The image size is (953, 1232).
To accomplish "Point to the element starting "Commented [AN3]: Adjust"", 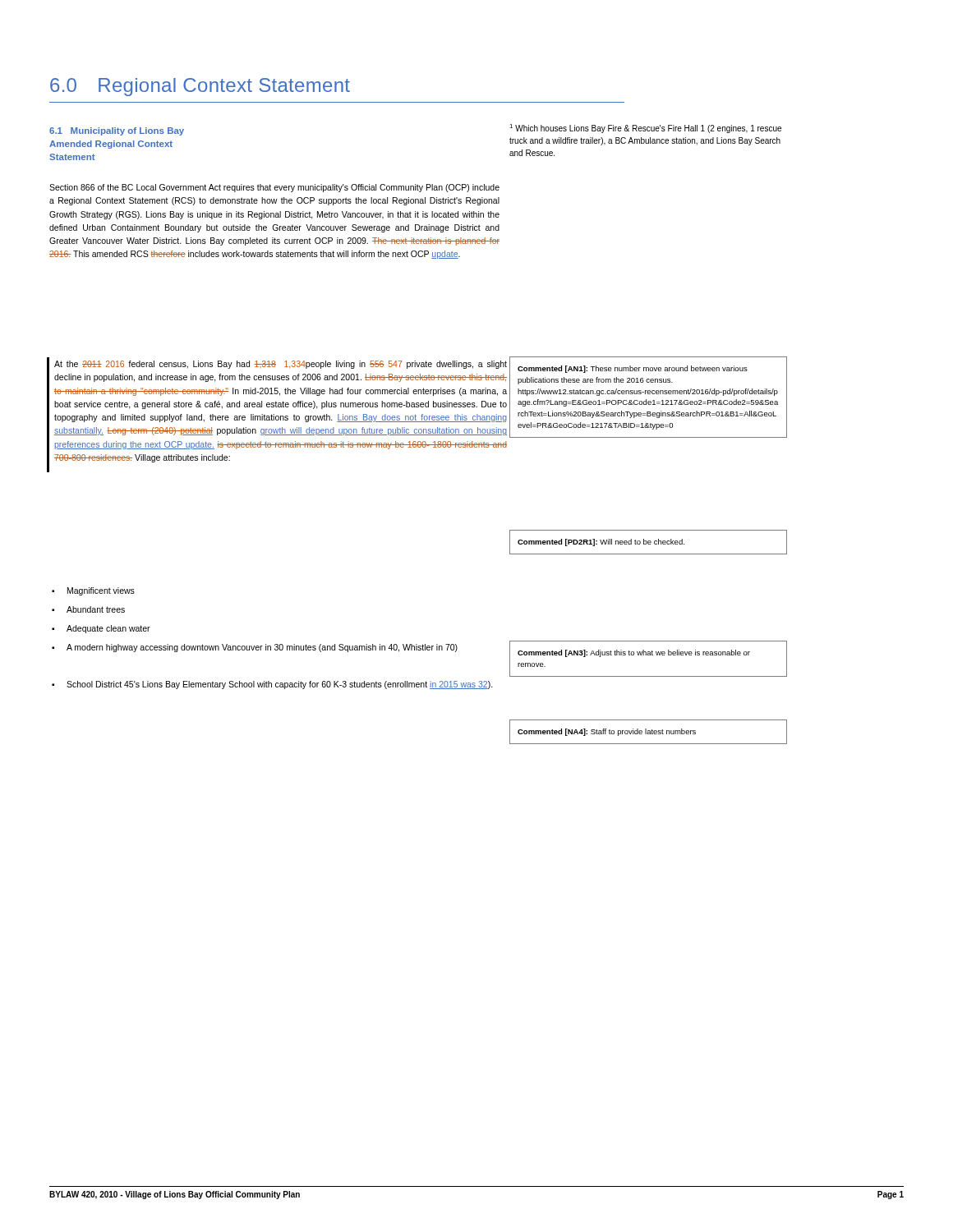I will (648, 659).
